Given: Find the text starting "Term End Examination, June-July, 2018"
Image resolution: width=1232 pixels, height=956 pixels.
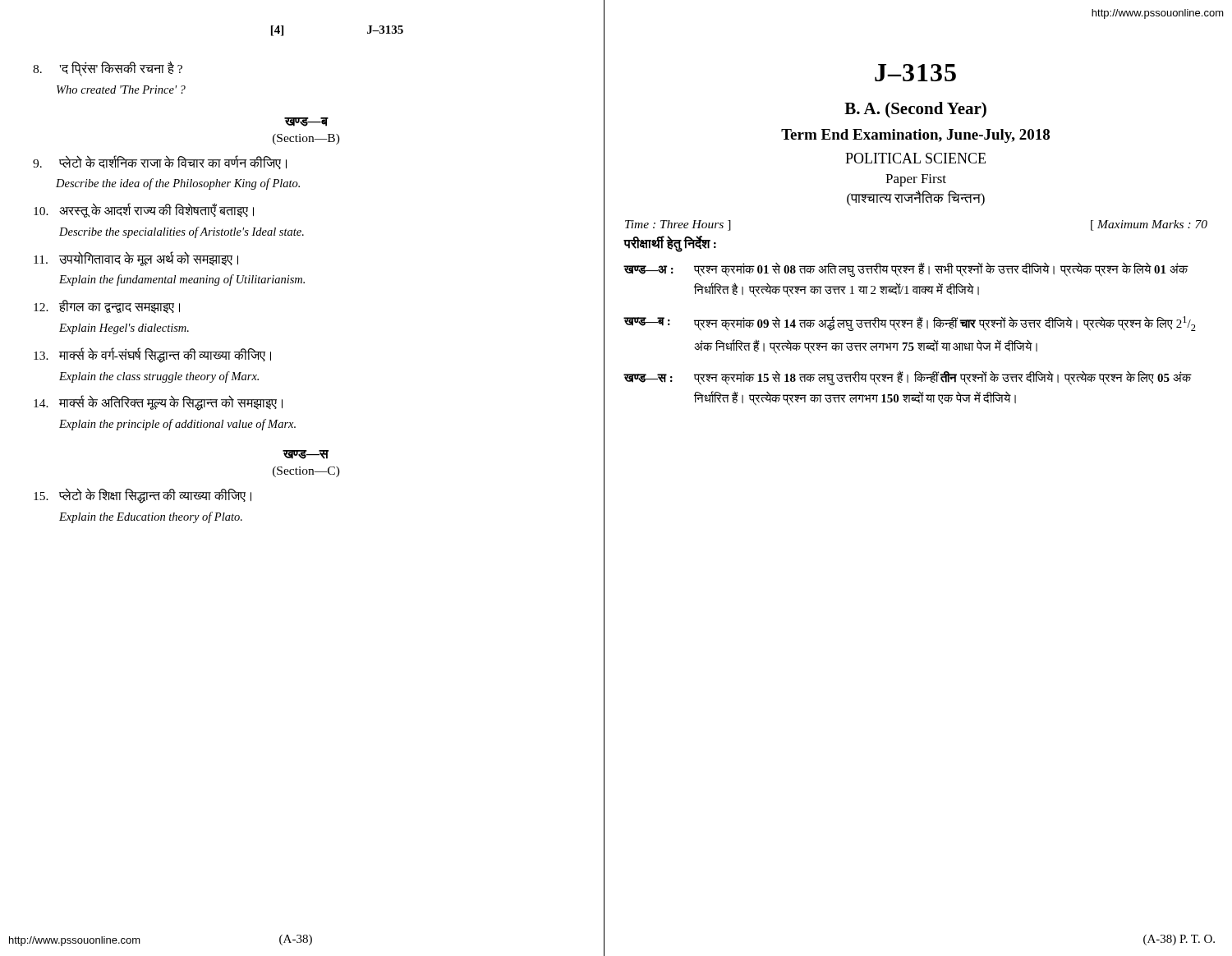Looking at the screenshot, I should click(x=916, y=134).
